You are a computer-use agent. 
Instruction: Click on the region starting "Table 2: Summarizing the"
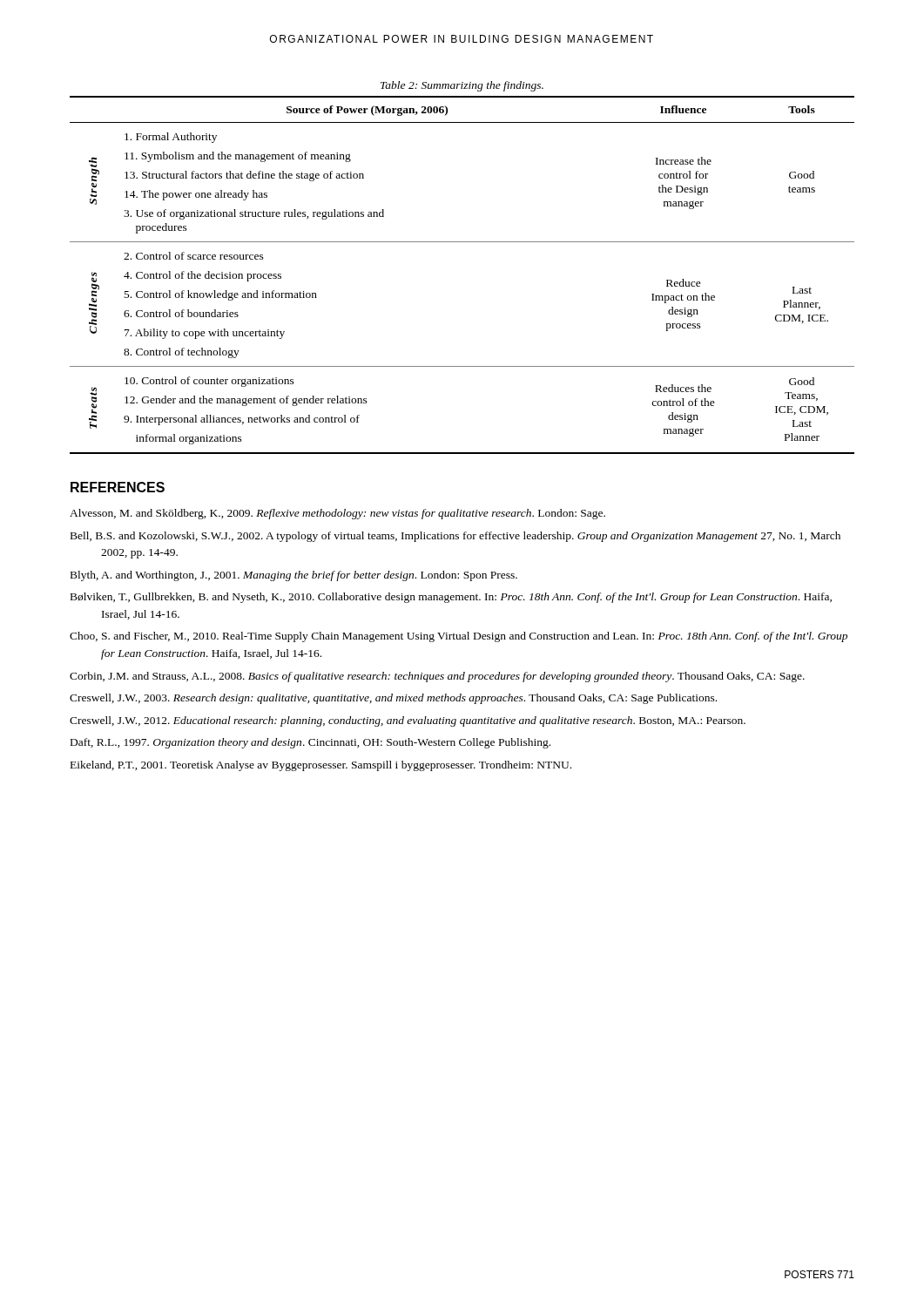tap(462, 85)
